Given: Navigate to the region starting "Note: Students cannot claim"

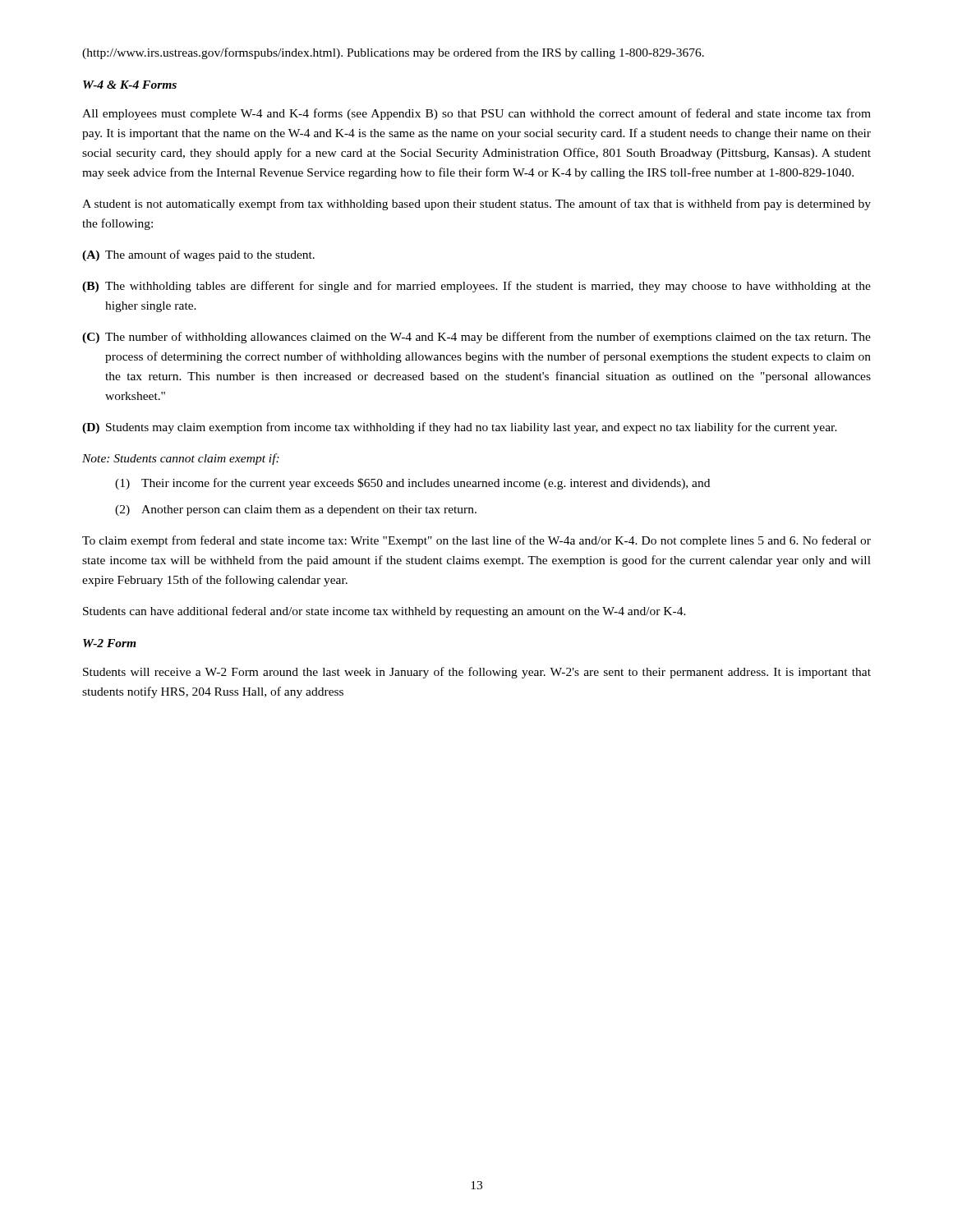Looking at the screenshot, I should 181,459.
